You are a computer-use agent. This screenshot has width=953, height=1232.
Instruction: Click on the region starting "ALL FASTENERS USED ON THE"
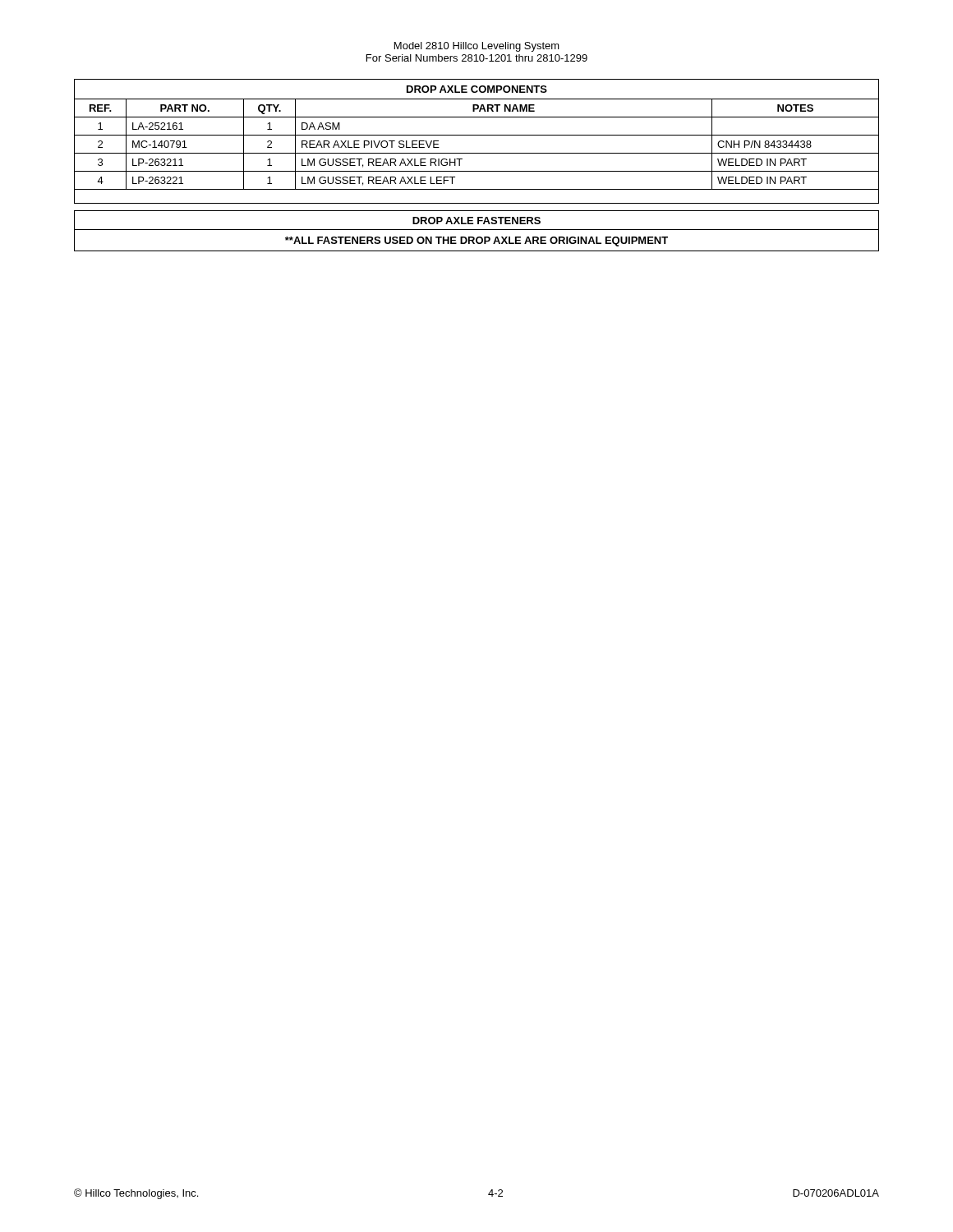pos(476,240)
